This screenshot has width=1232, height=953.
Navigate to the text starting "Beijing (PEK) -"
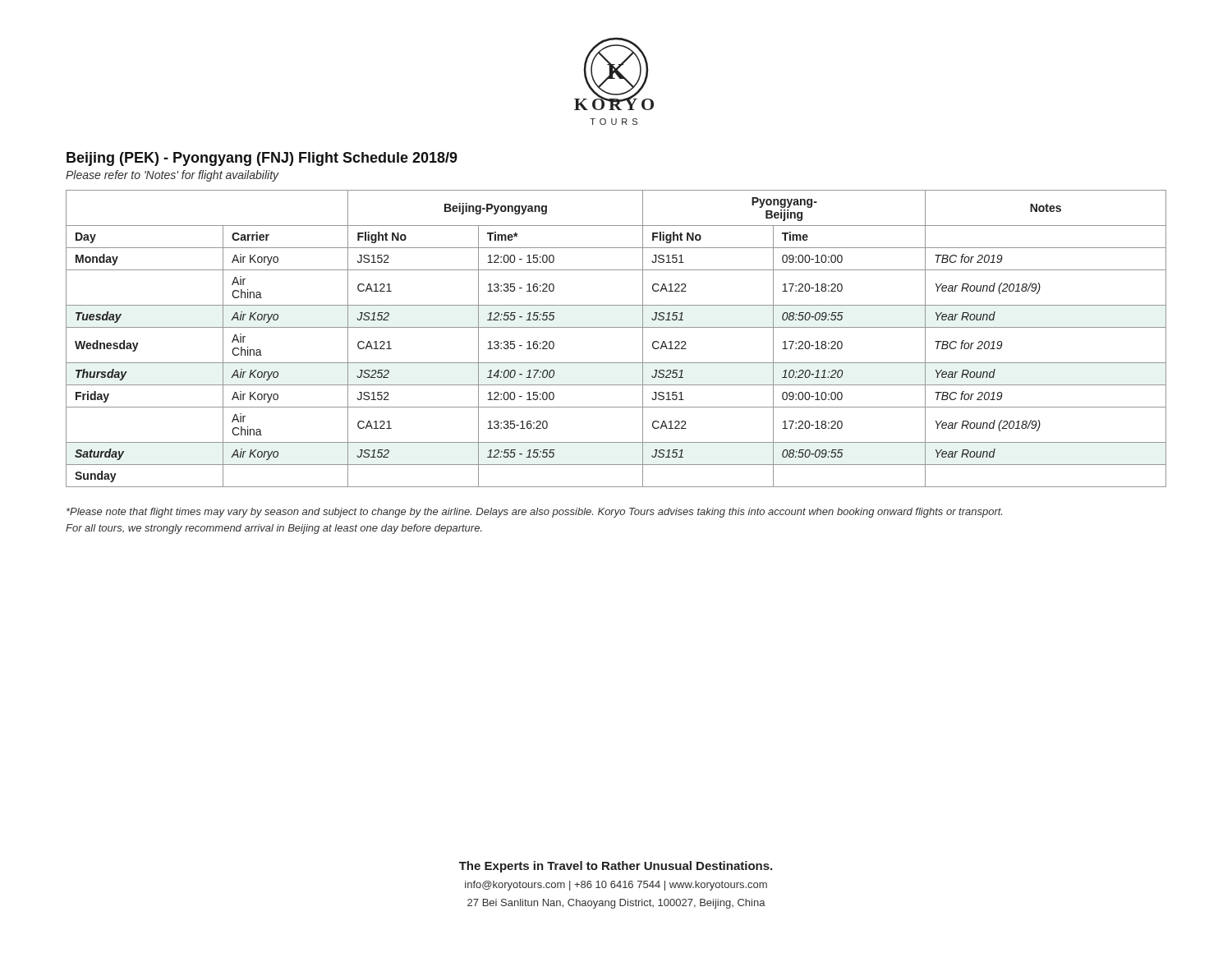[x=262, y=158]
